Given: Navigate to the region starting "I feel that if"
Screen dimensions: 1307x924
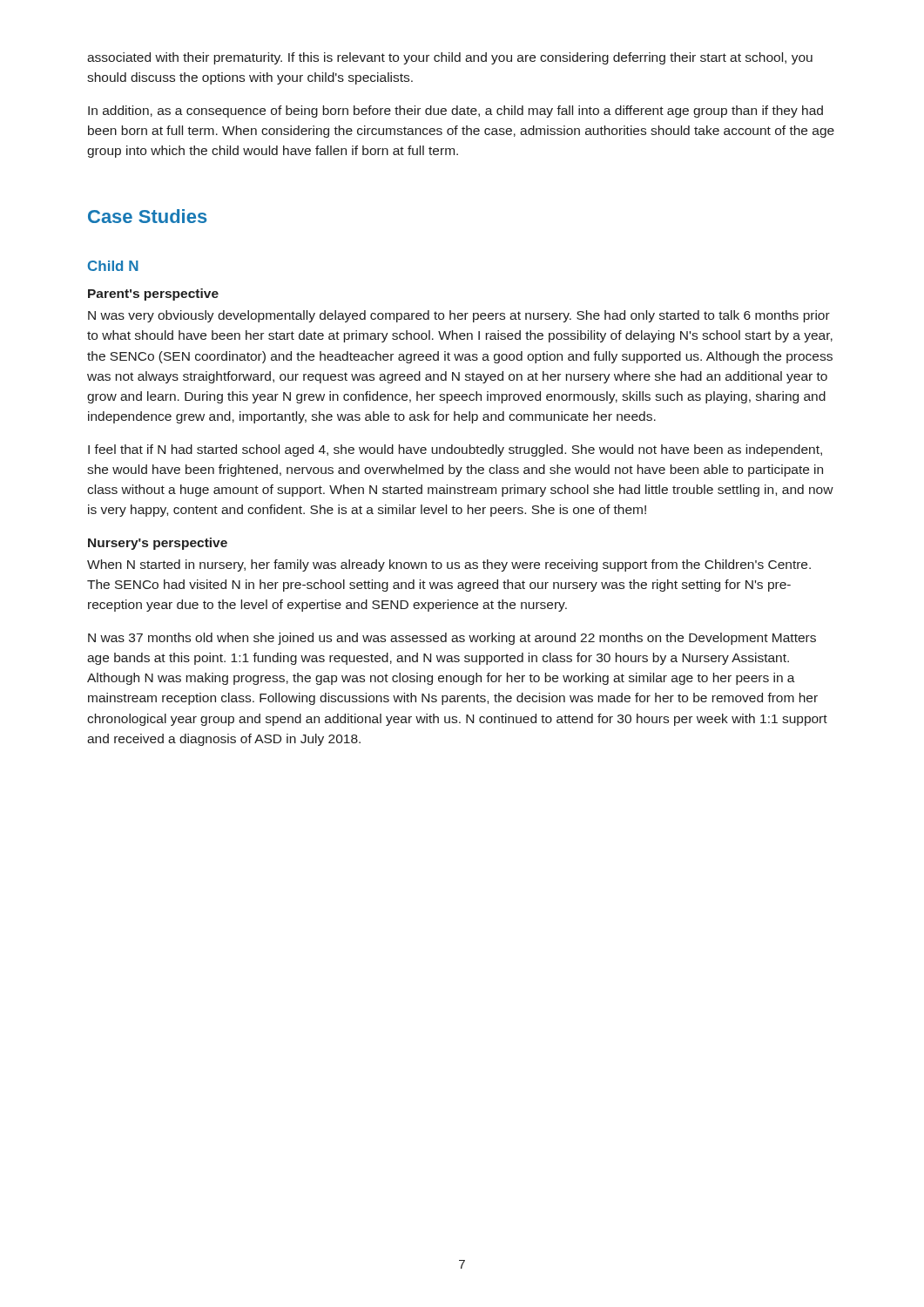Looking at the screenshot, I should (460, 479).
